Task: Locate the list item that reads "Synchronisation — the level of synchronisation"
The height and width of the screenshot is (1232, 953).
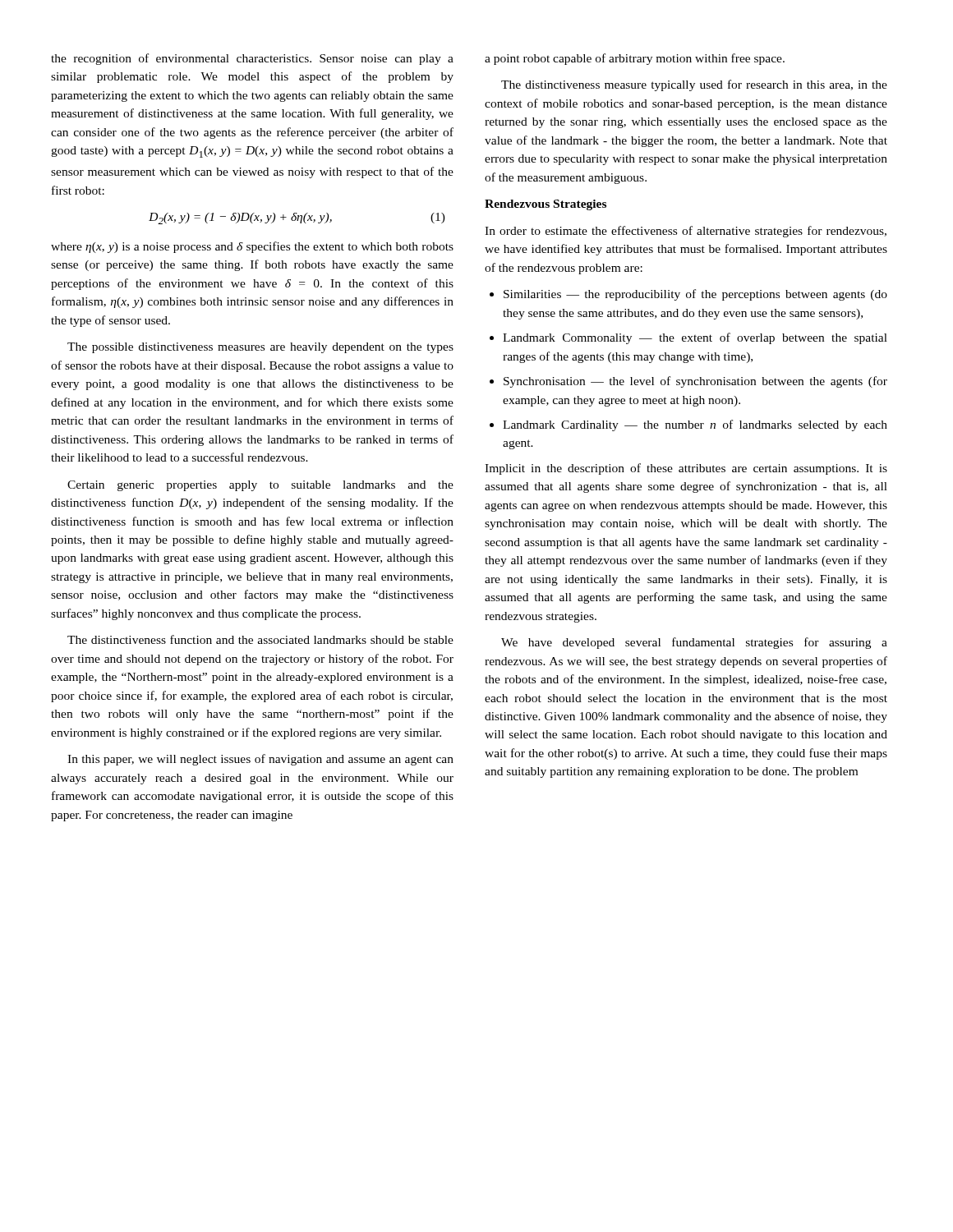Action: click(x=686, y=391)
